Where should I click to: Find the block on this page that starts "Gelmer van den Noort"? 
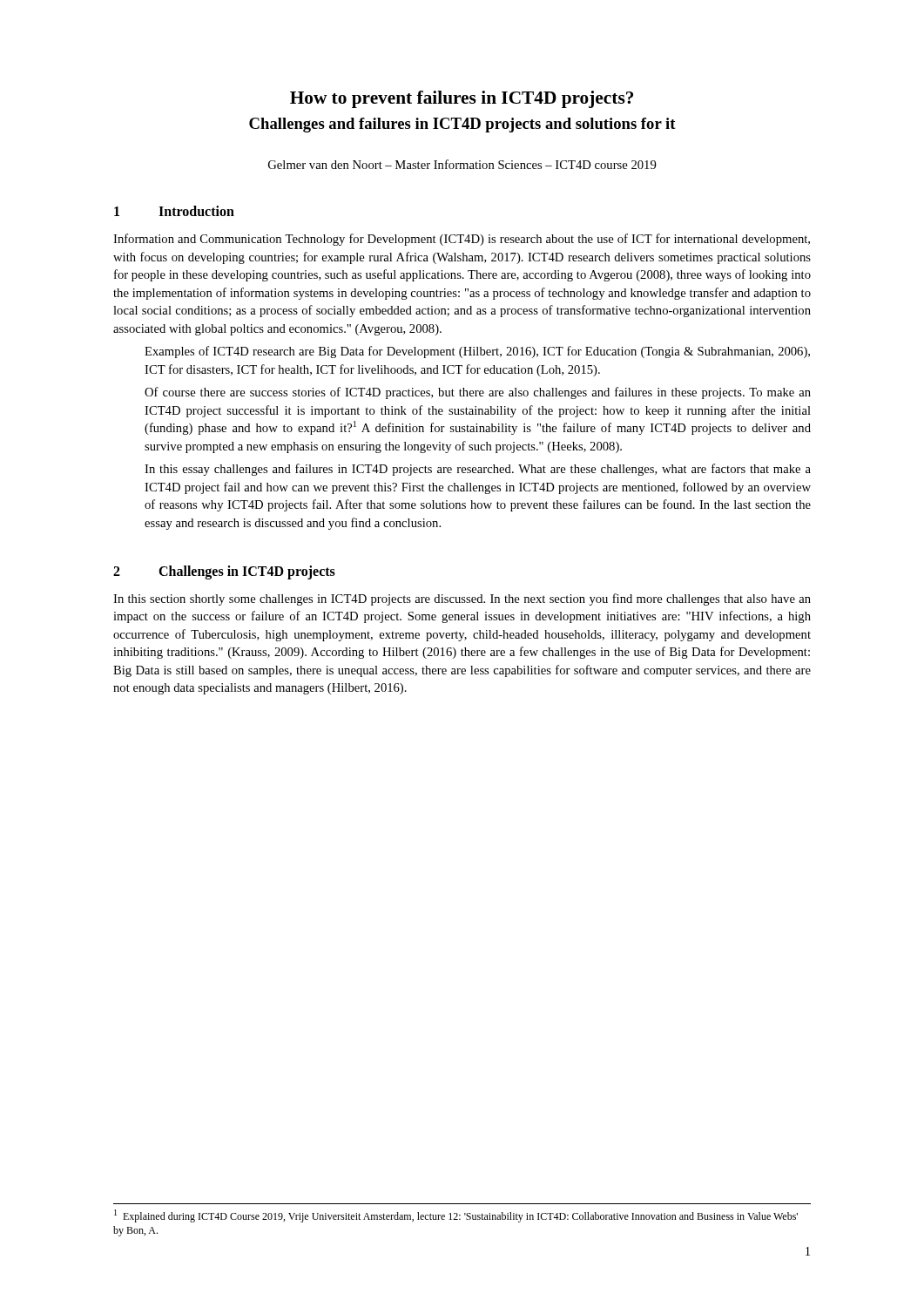[462, 165]
